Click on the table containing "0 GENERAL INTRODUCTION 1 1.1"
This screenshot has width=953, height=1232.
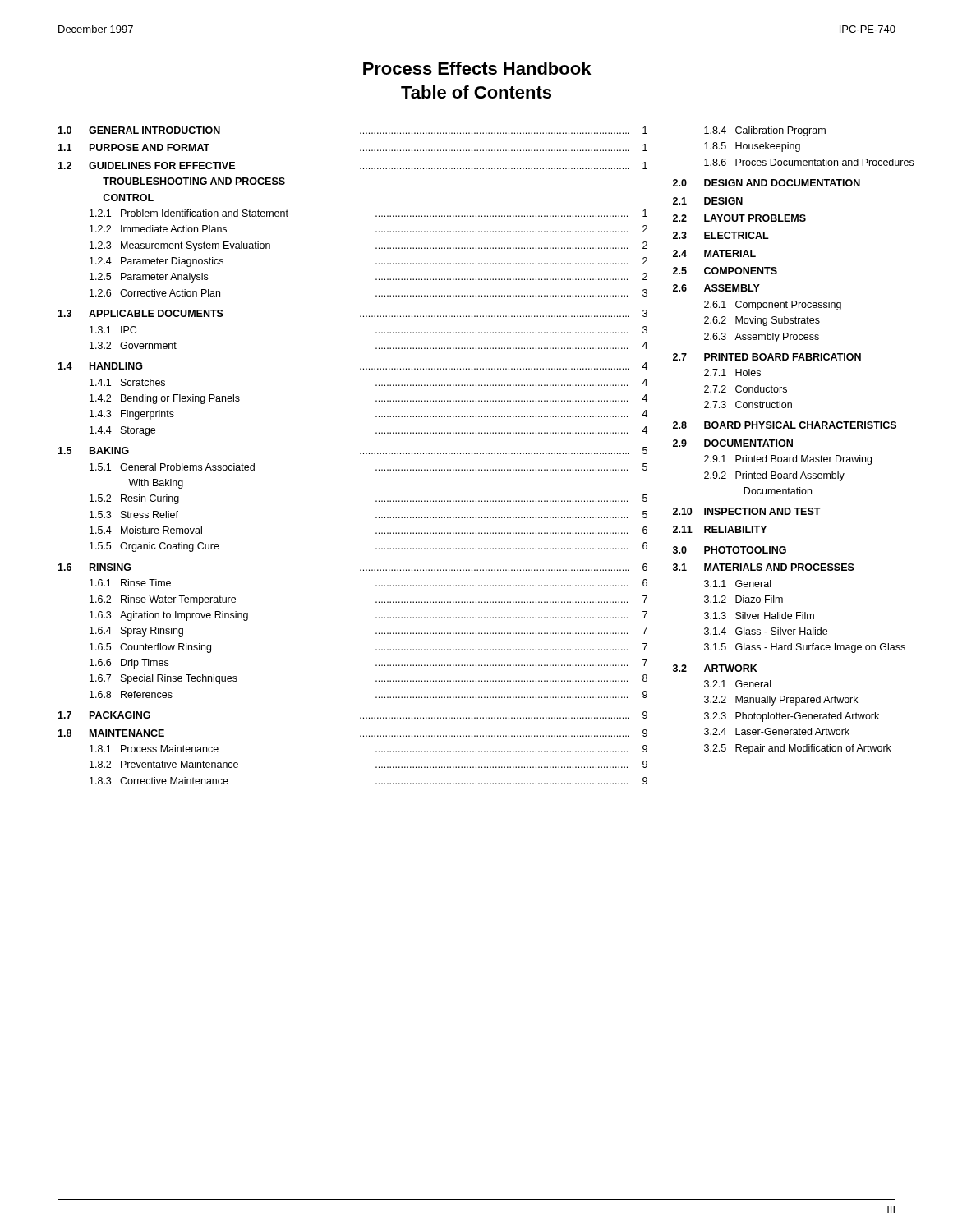pyautogui.click(x=353, y=655)
